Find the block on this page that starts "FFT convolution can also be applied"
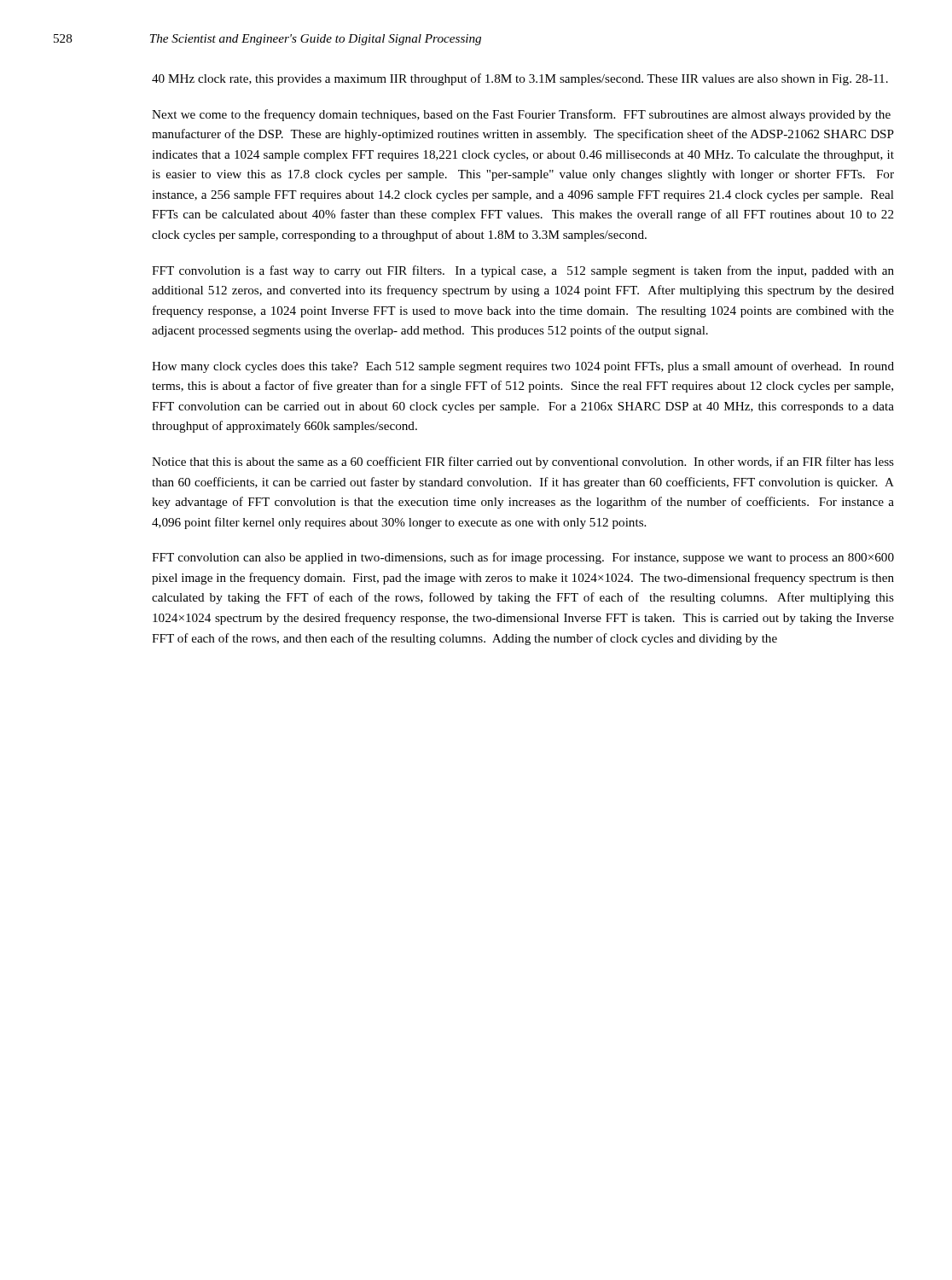The image size is (952, 1280). [x=523, y=597]
